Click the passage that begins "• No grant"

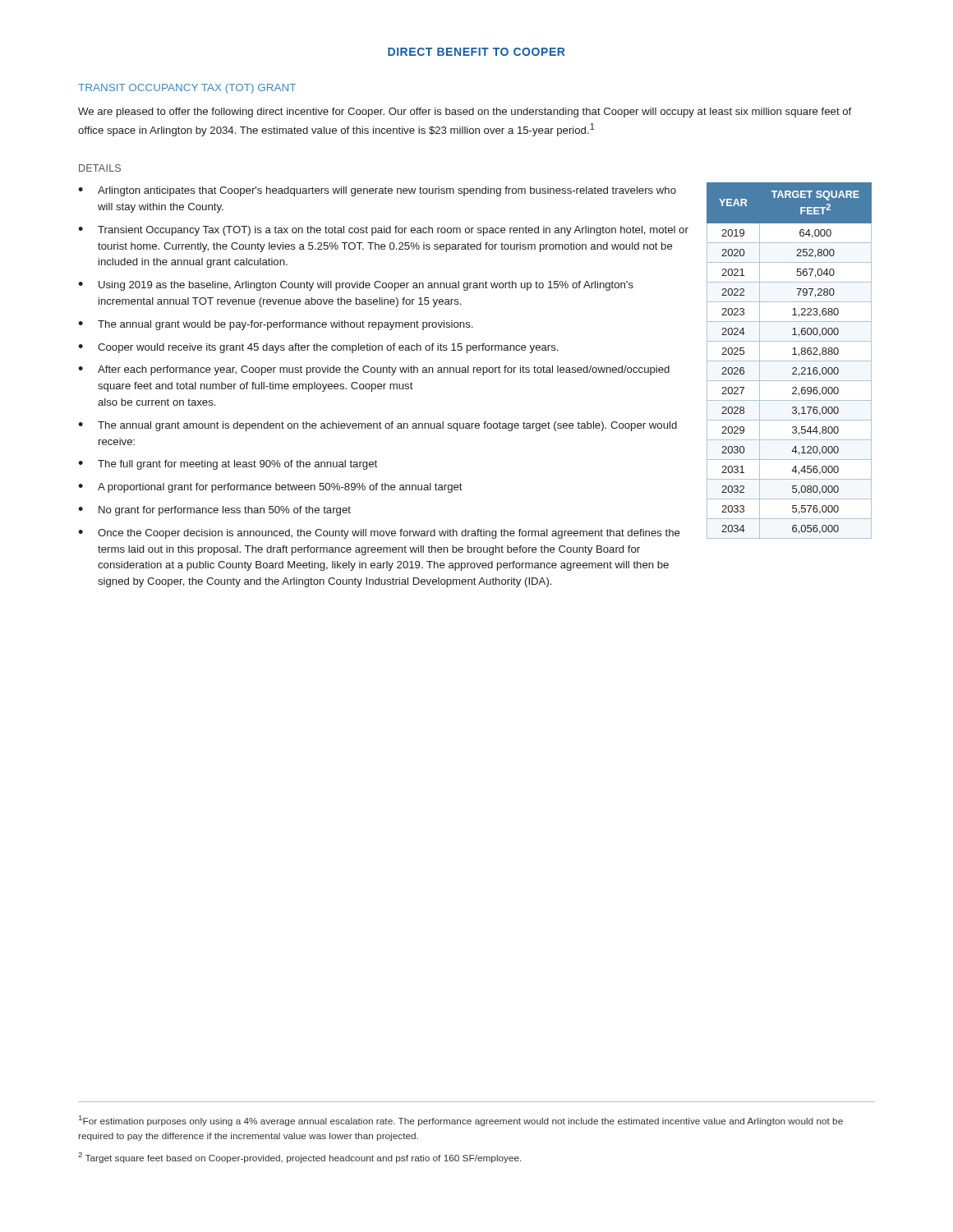[214, 511]
